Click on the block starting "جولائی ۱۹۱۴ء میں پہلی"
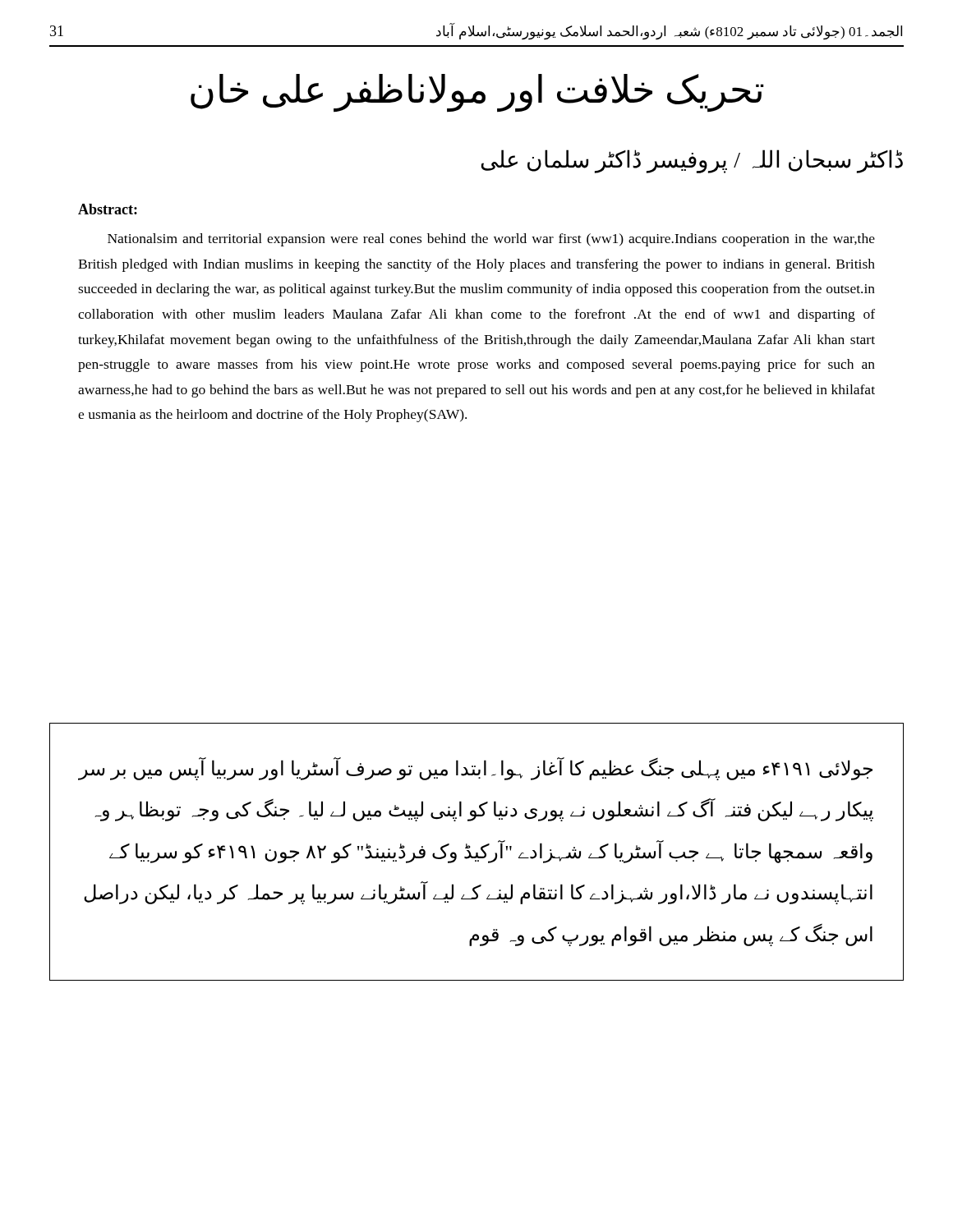Viewport: 953px width, 1232px height. [x=476, y=851]
